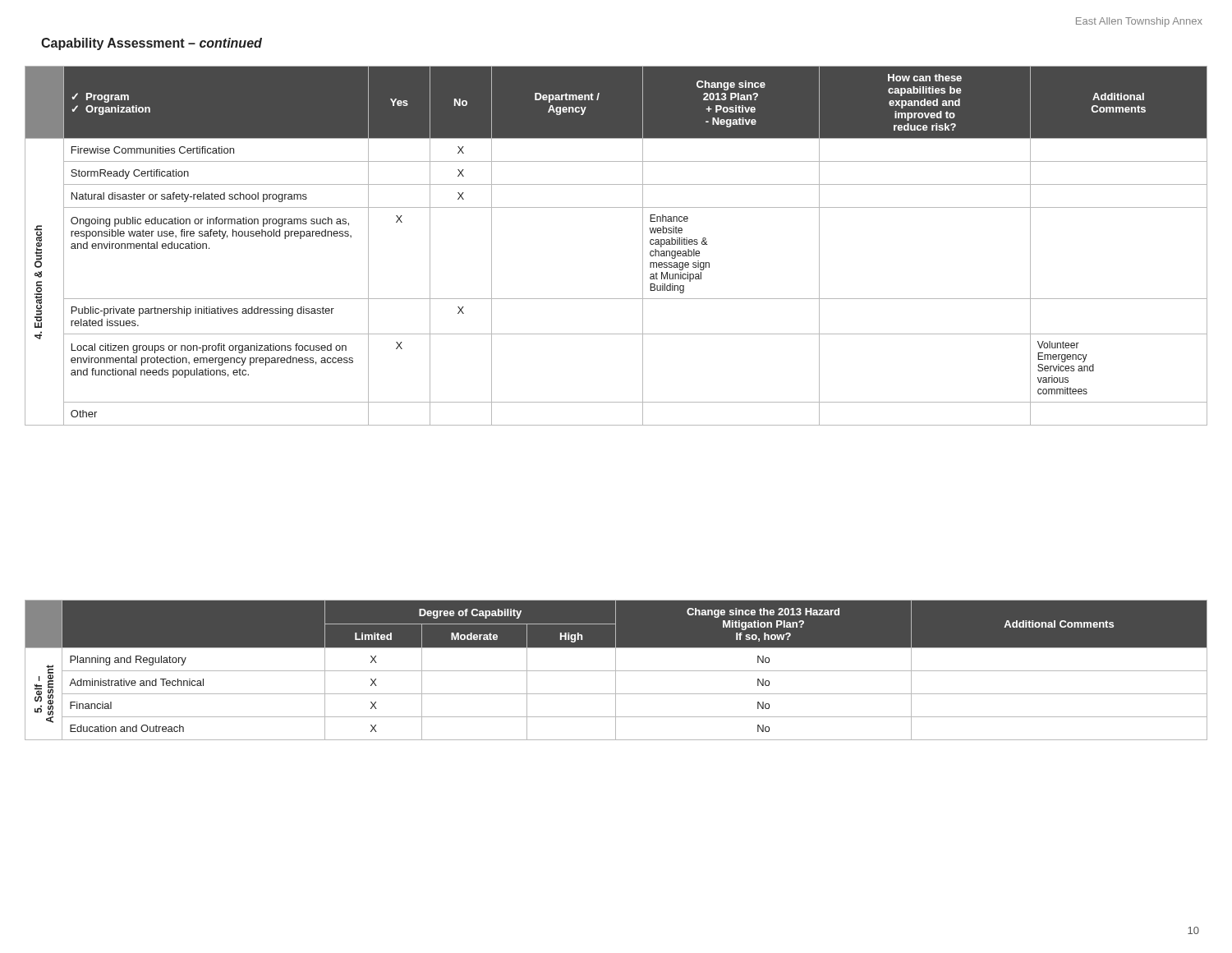Locate the text "Capability Assessment – continued"

[x=151, y=43]
